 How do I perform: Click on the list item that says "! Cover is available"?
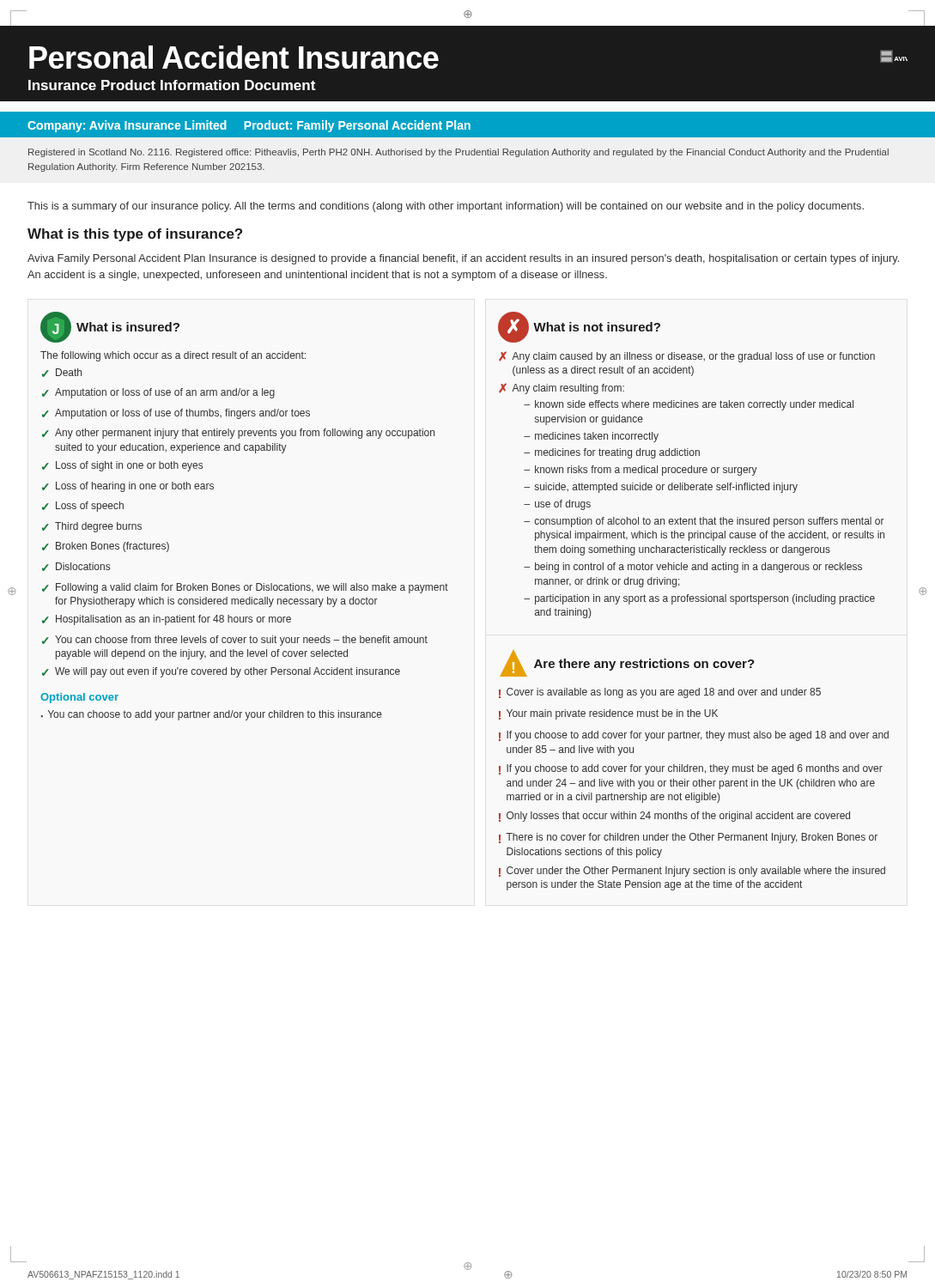[696, 694]
